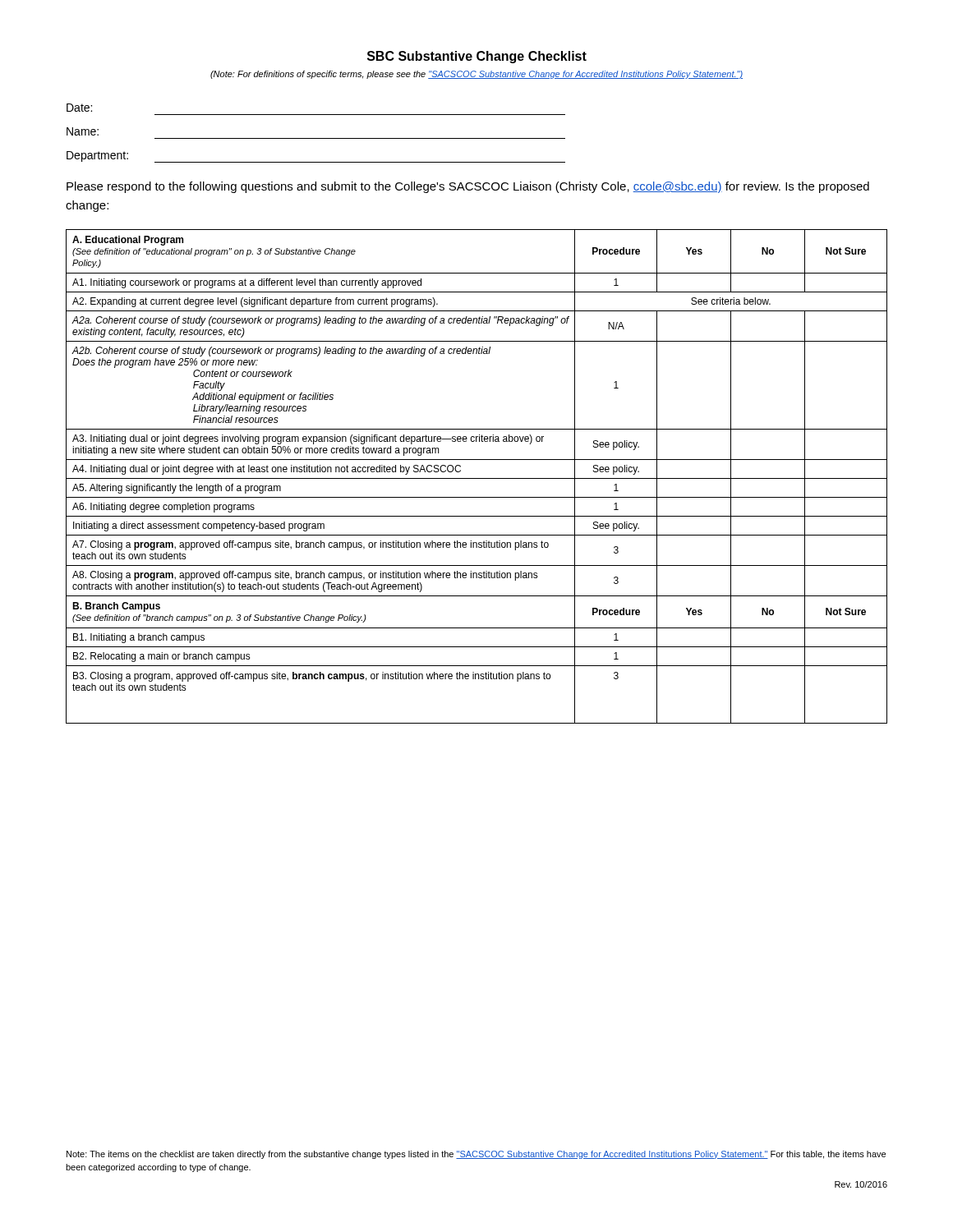Find the table that mentions "A5. Altering significantly the"
Screen dimensions: 1232x953
click(x=476, y=476)
